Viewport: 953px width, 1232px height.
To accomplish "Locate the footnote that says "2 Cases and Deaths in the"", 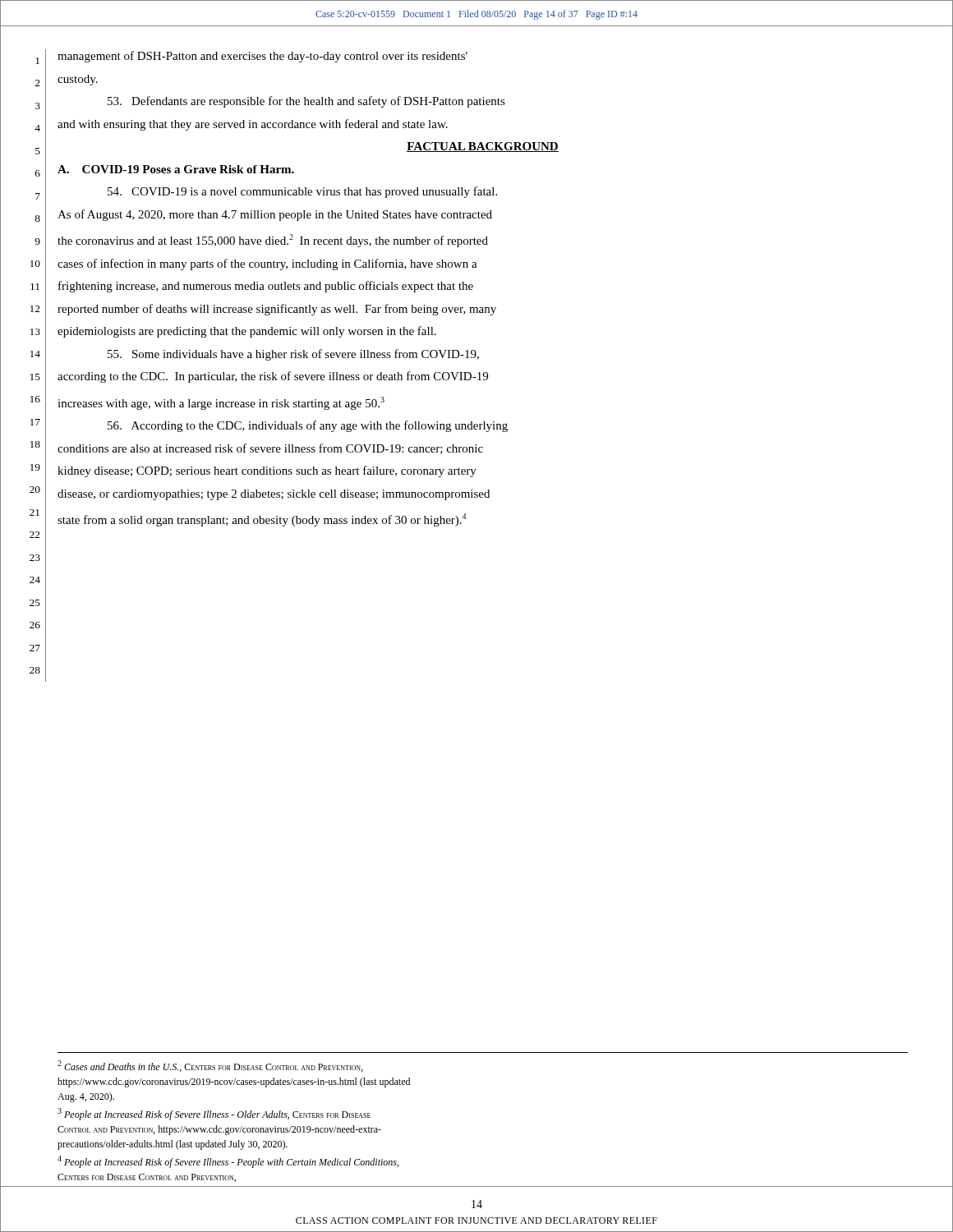I will coord(210,1066).
